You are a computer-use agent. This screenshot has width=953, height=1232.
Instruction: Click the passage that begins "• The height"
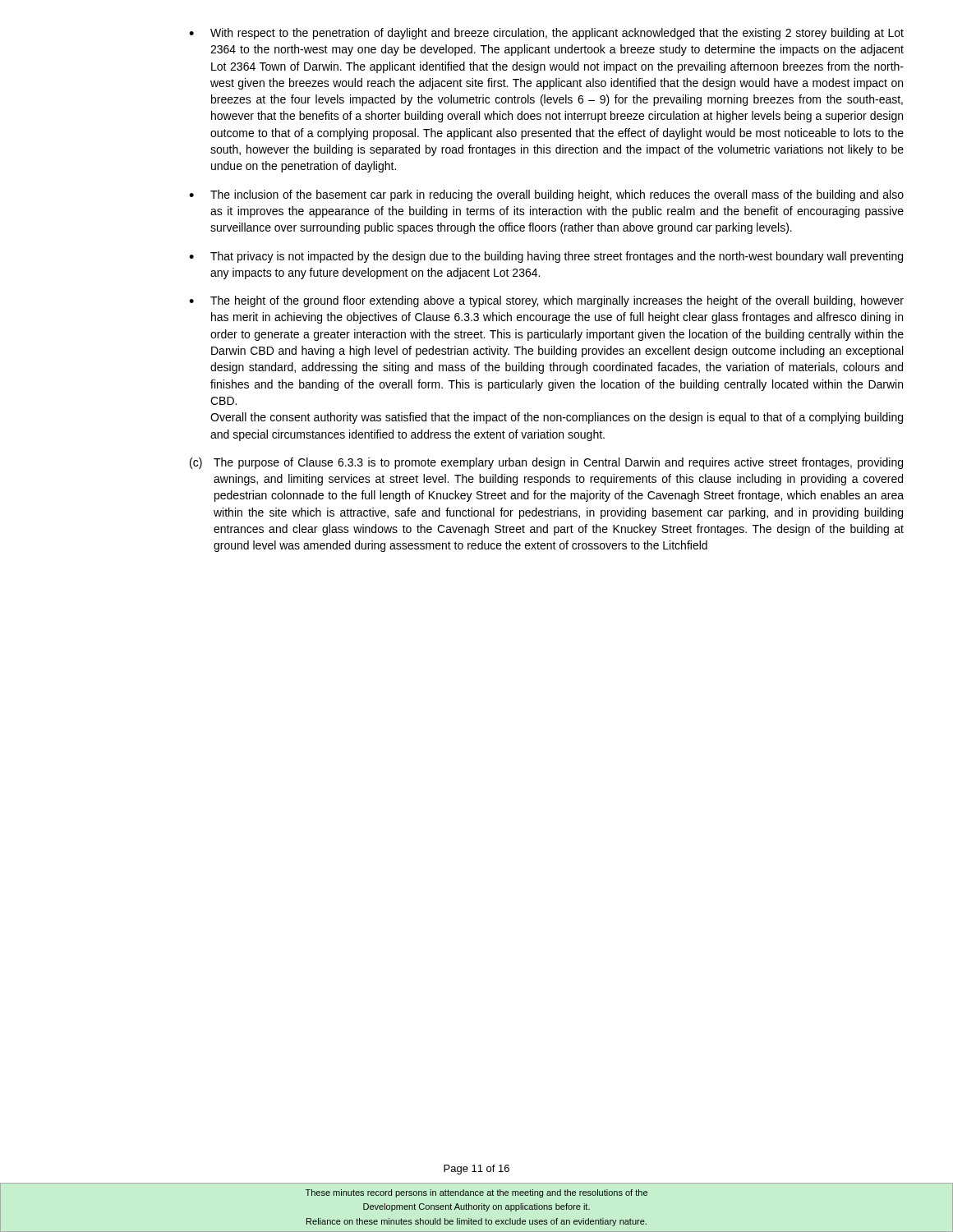pyautogui.click(x=546, y=368)
